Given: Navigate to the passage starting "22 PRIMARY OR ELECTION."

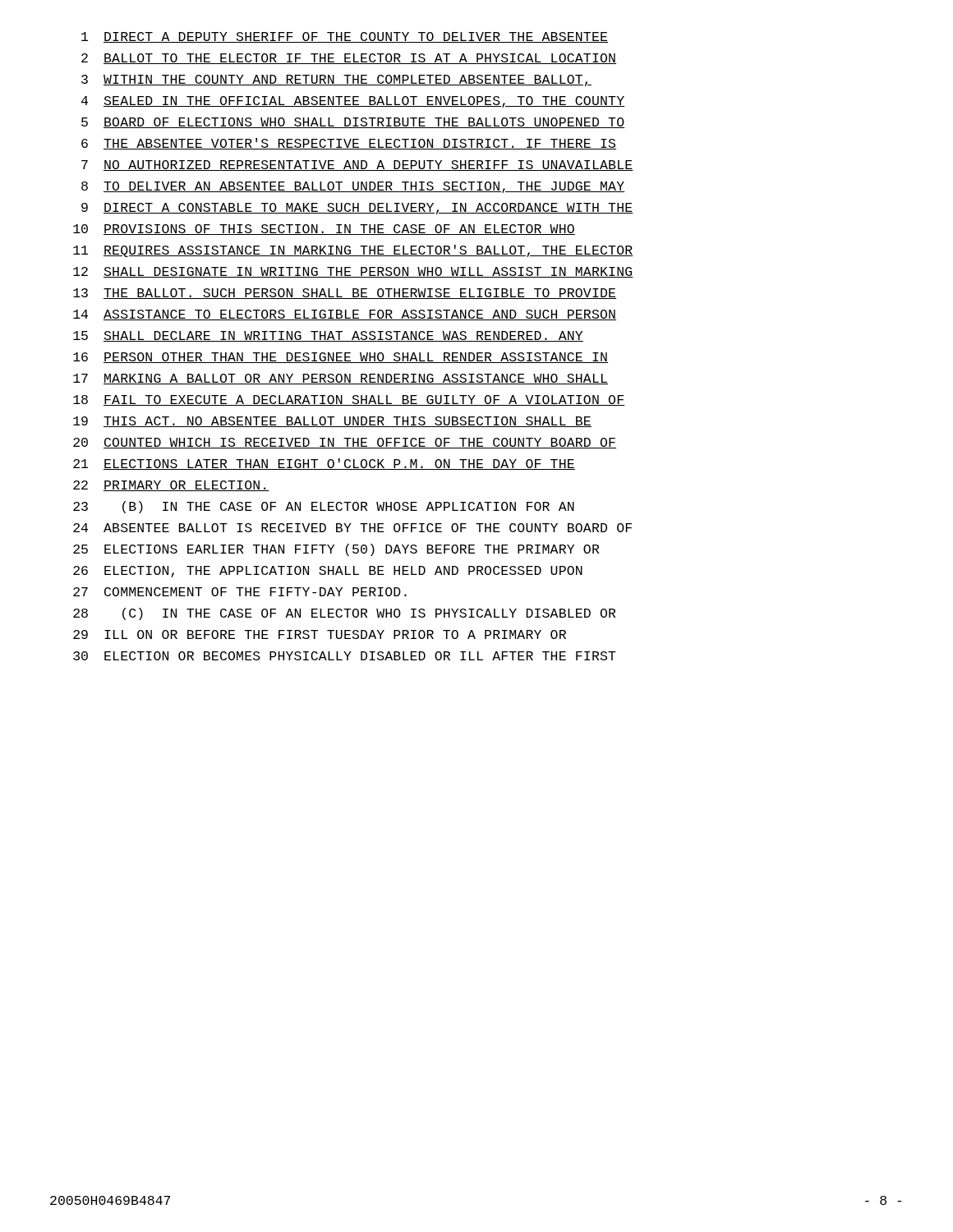Looking at the screenshot, I should point(159,486).
